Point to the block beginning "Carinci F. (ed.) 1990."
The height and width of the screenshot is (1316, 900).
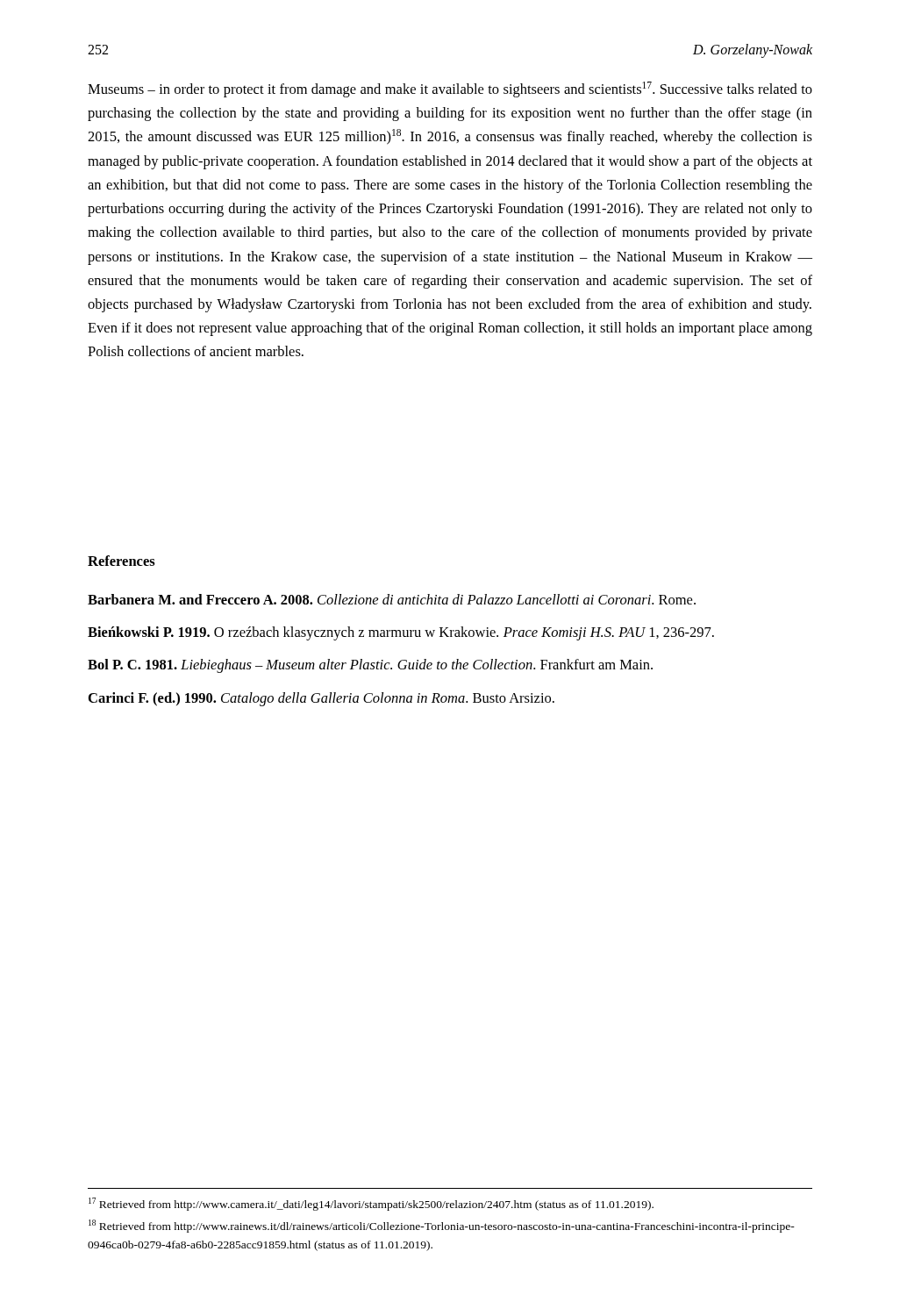coord(321,698)
